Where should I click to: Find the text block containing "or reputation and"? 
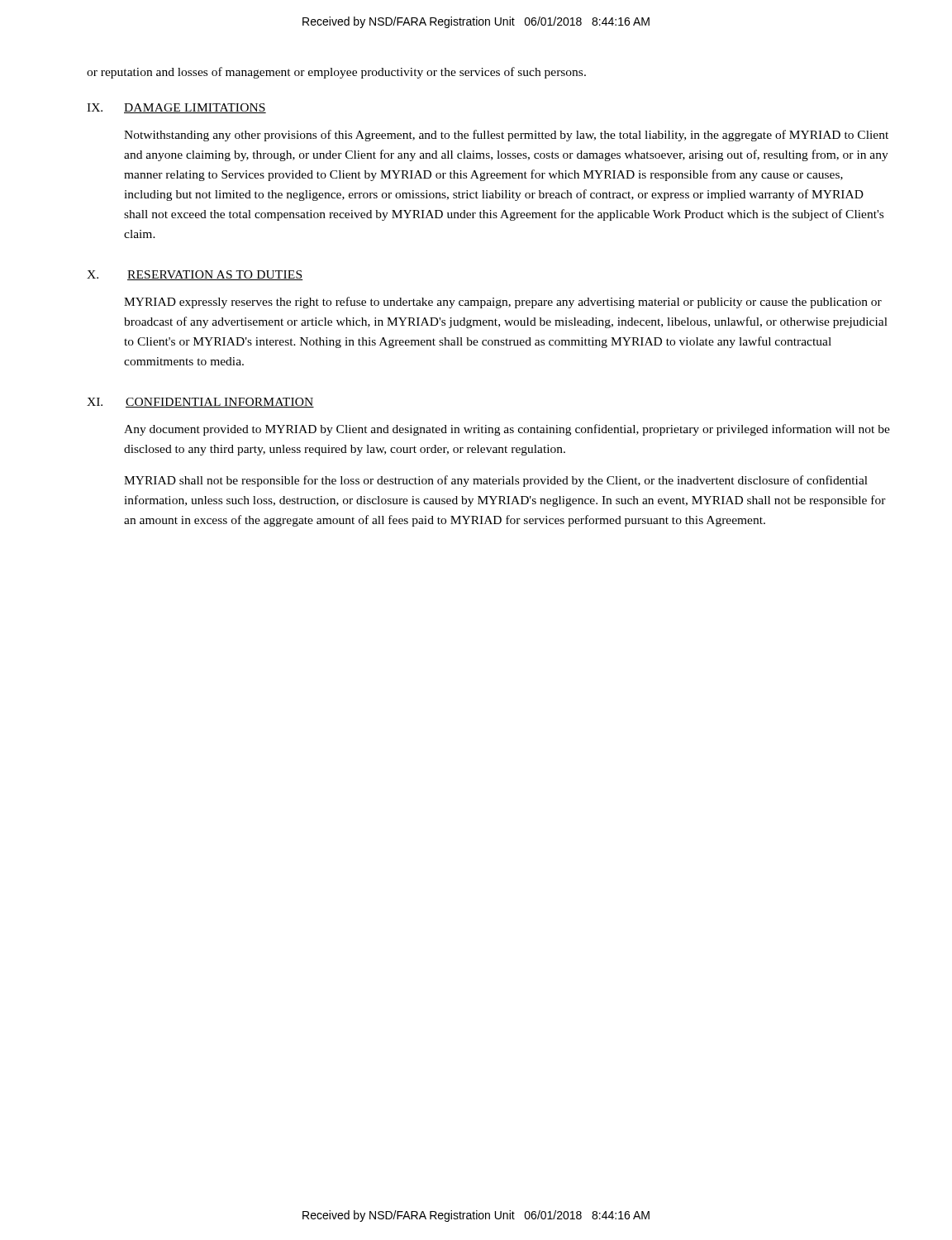[x=337, y=71]
